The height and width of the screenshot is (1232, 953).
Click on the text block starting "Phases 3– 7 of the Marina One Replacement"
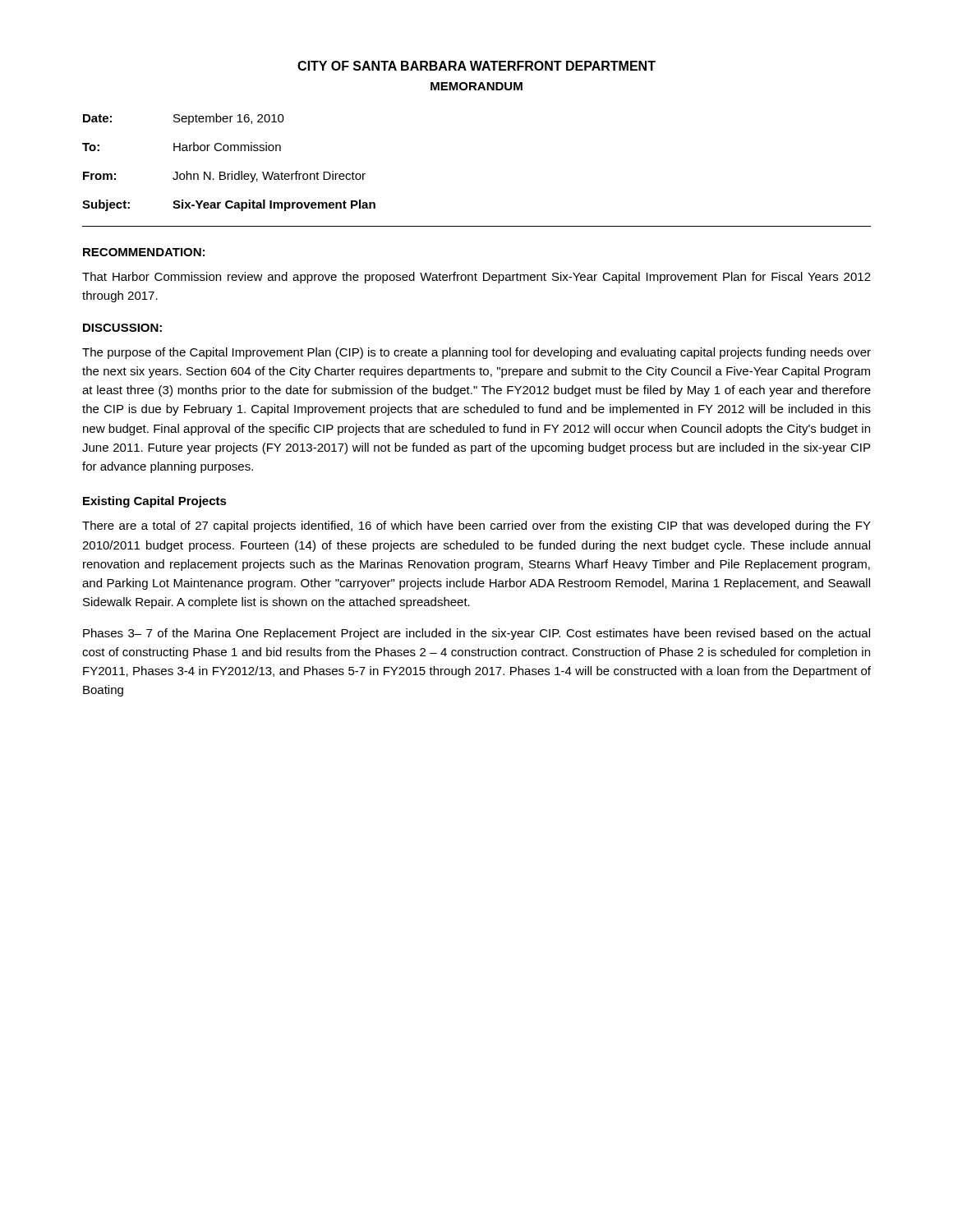476,661
